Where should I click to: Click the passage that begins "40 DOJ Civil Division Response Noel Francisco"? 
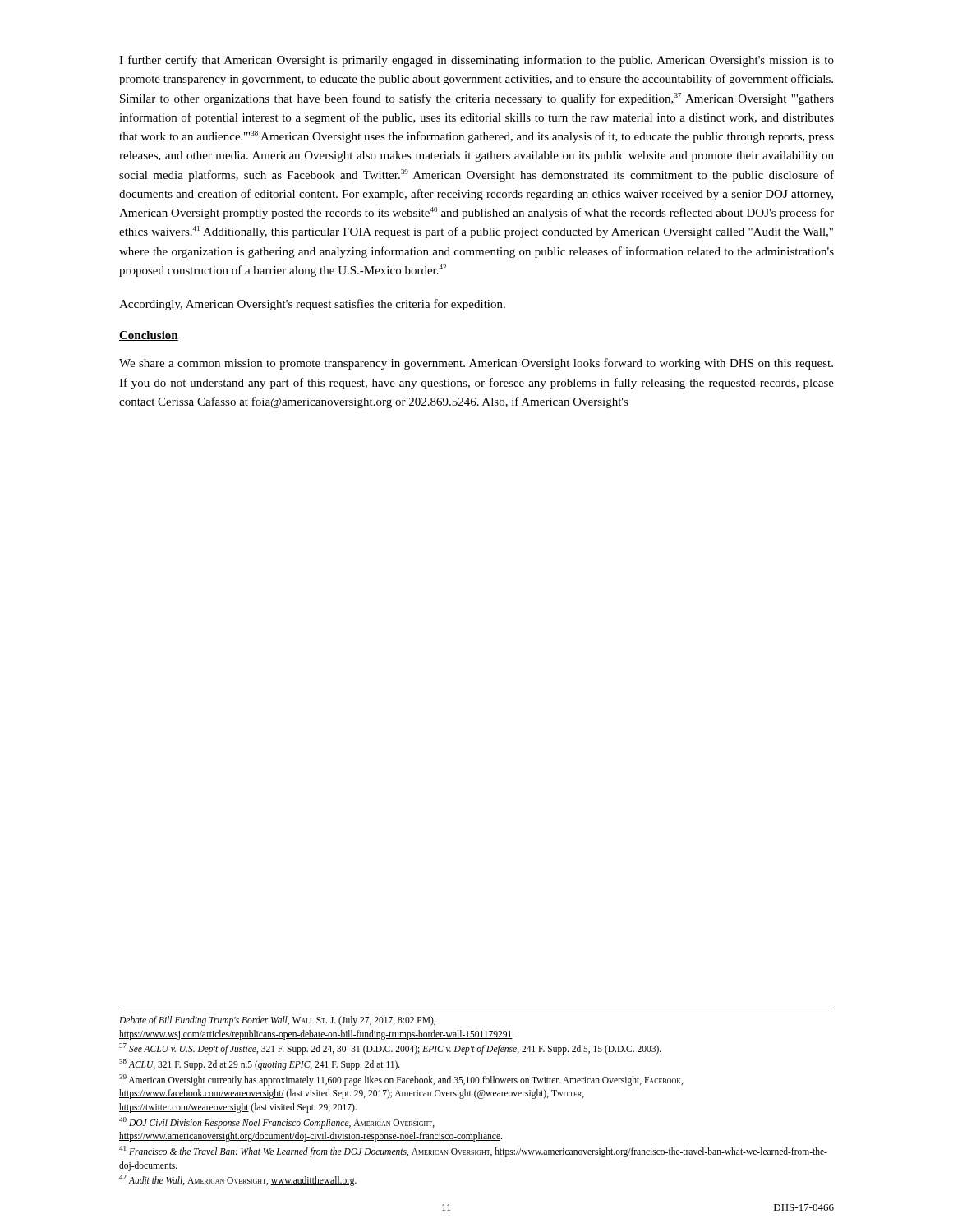click(x=311, y=1129)
